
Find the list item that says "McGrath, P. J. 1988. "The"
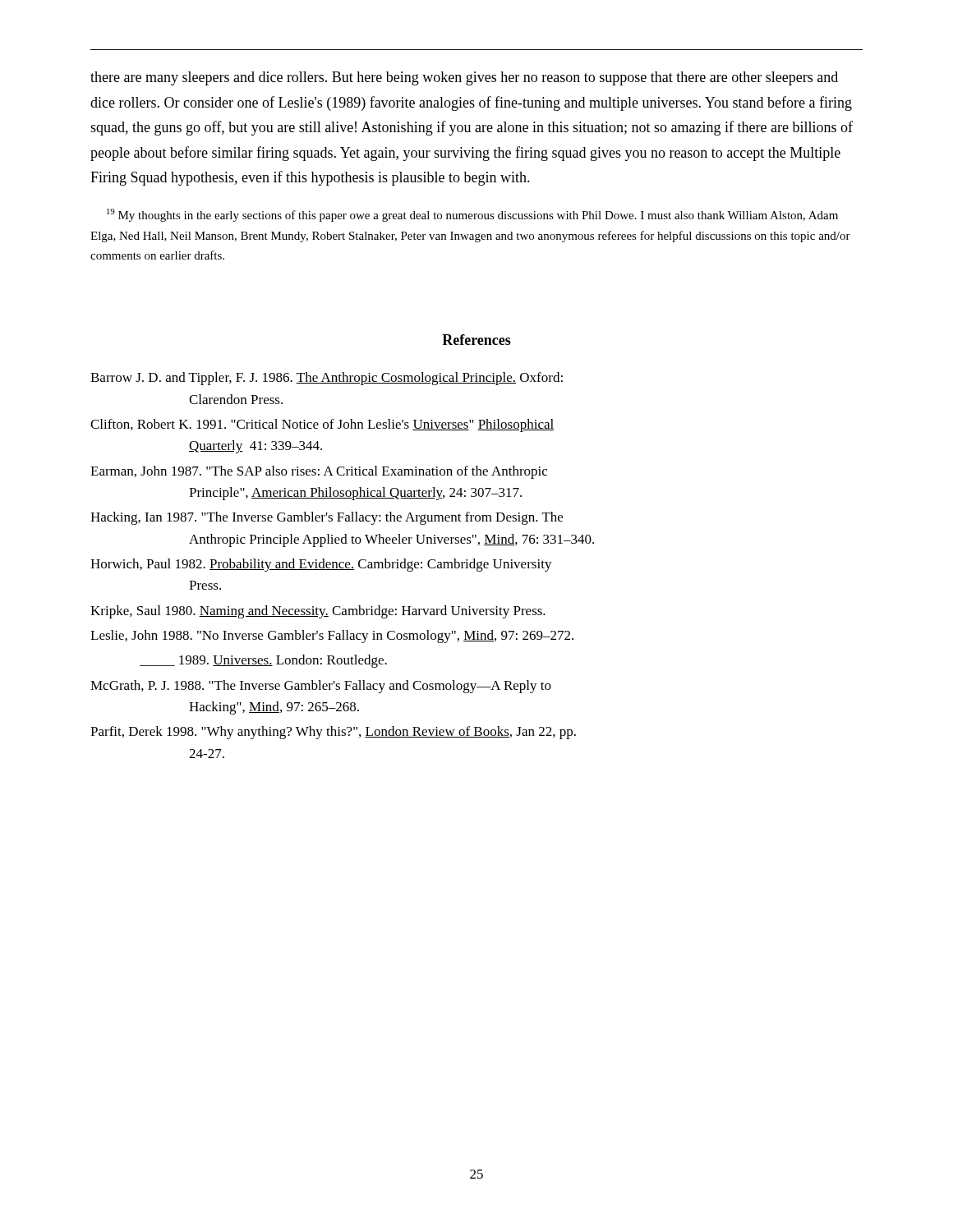[476, 698]
